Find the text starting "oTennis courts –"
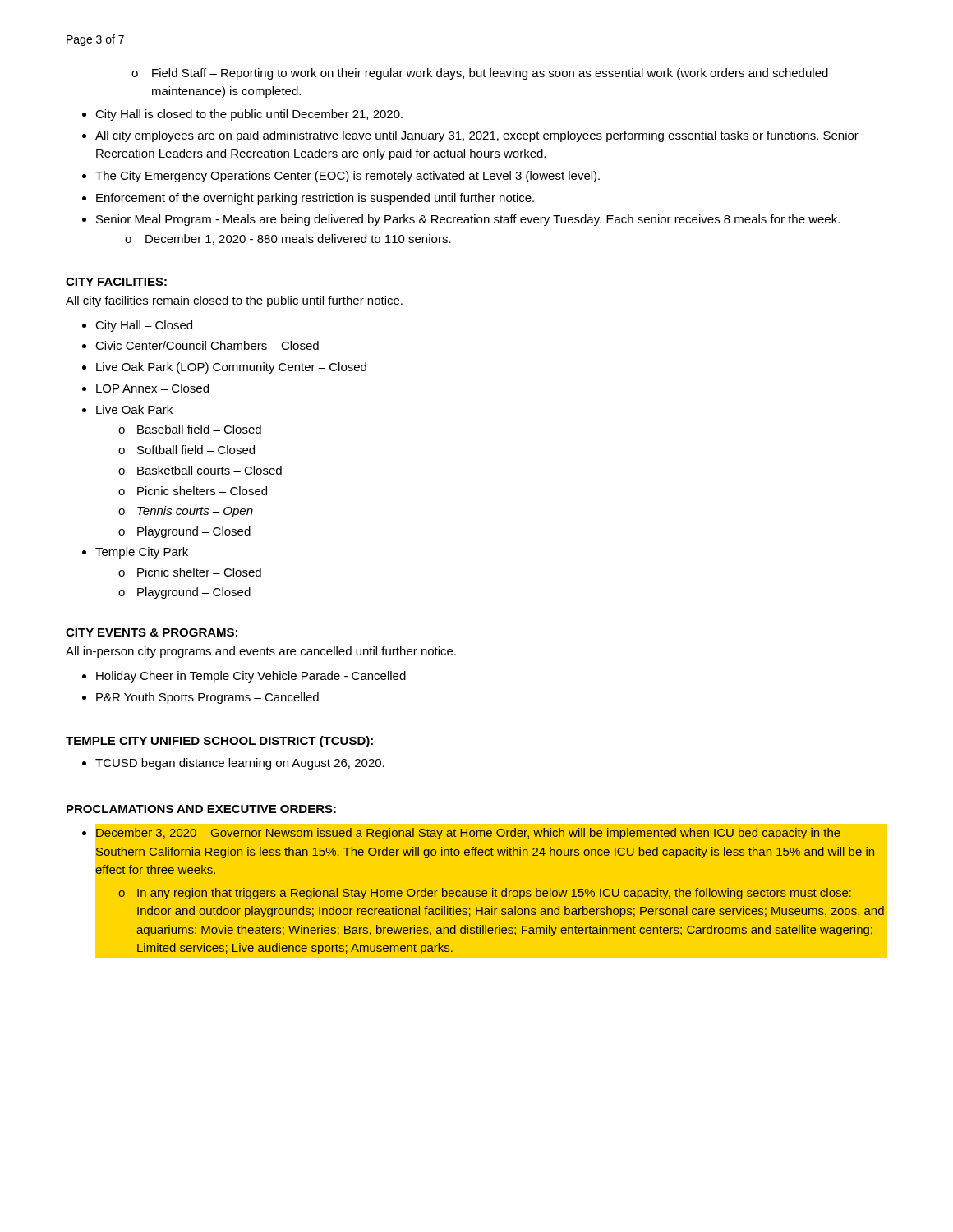Screen dimensions: 1232x953 tap(186, 512)
